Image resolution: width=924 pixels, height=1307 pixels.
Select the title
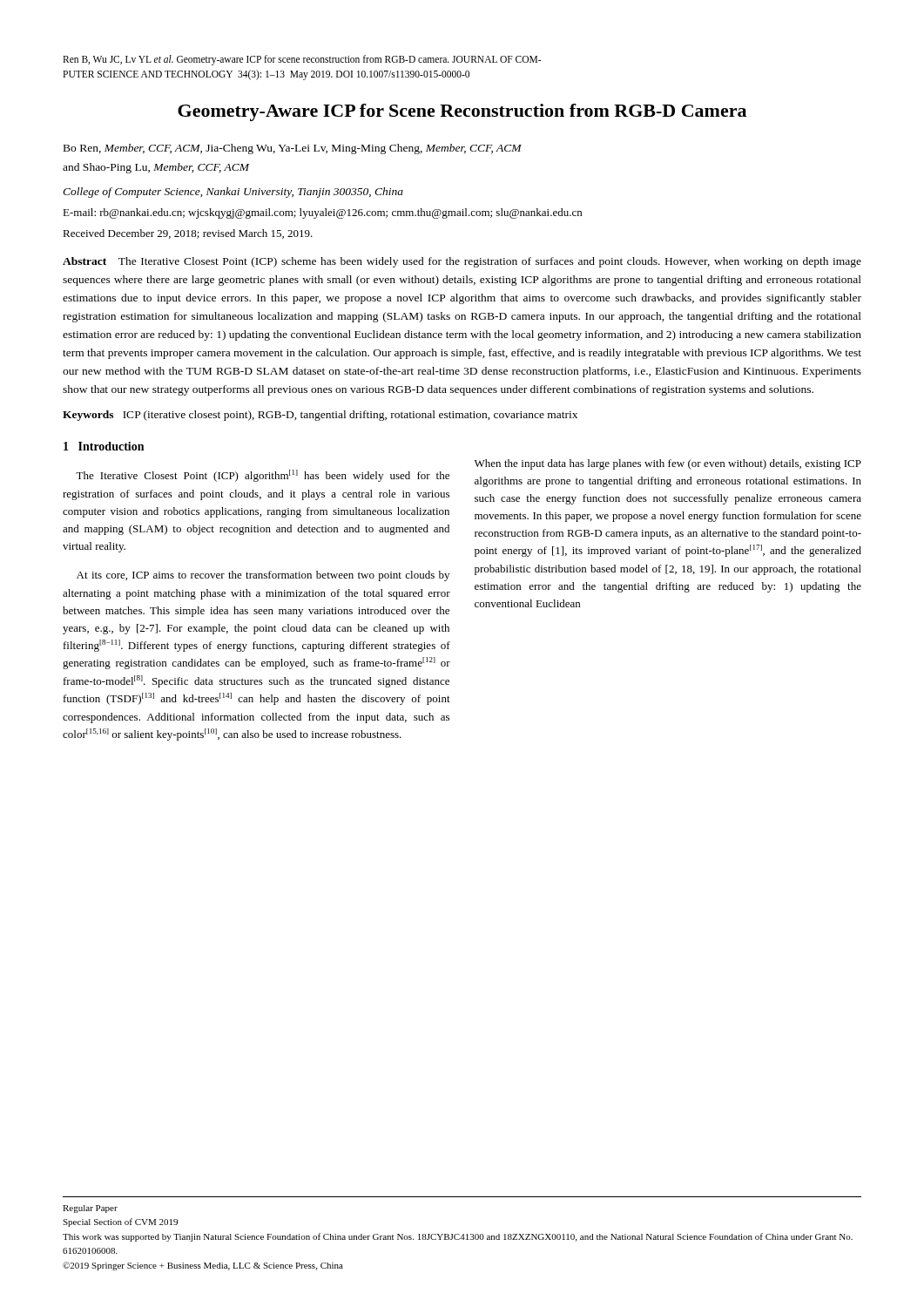tap(462, 110)
